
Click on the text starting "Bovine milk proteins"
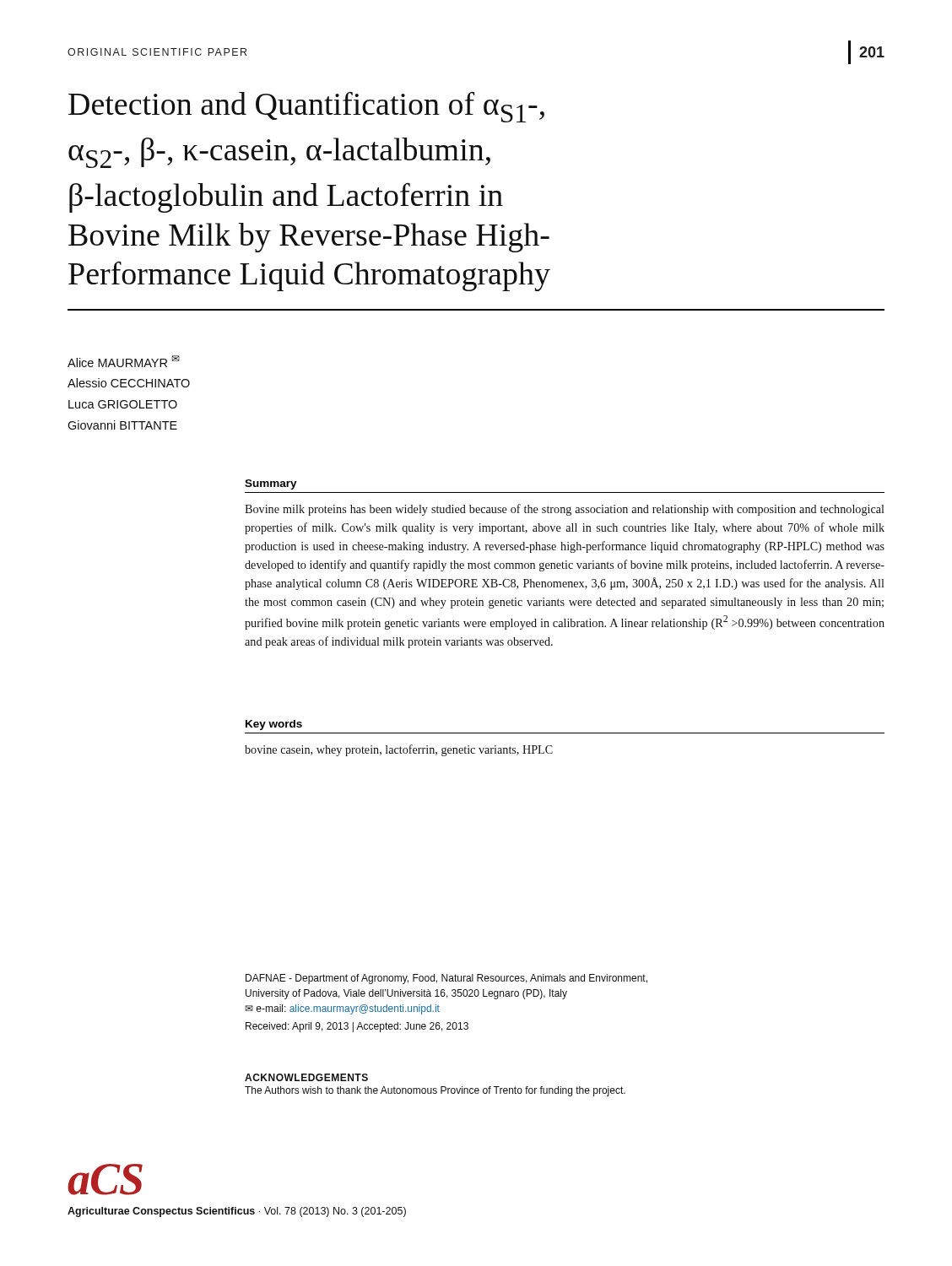pyautogui.click(x=565, y=575)
